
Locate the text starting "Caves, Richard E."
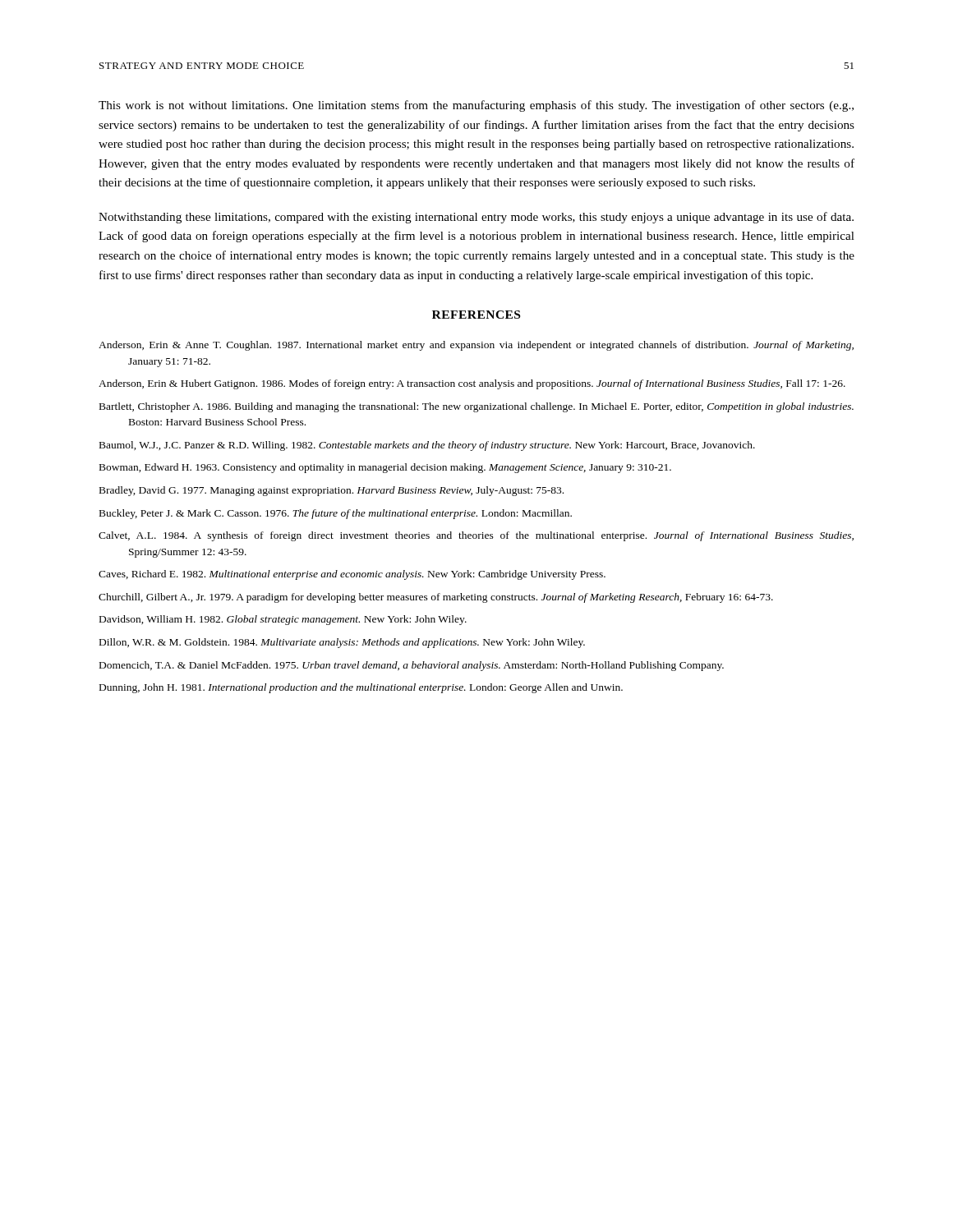pyautogui.click(x=352, y=574)
